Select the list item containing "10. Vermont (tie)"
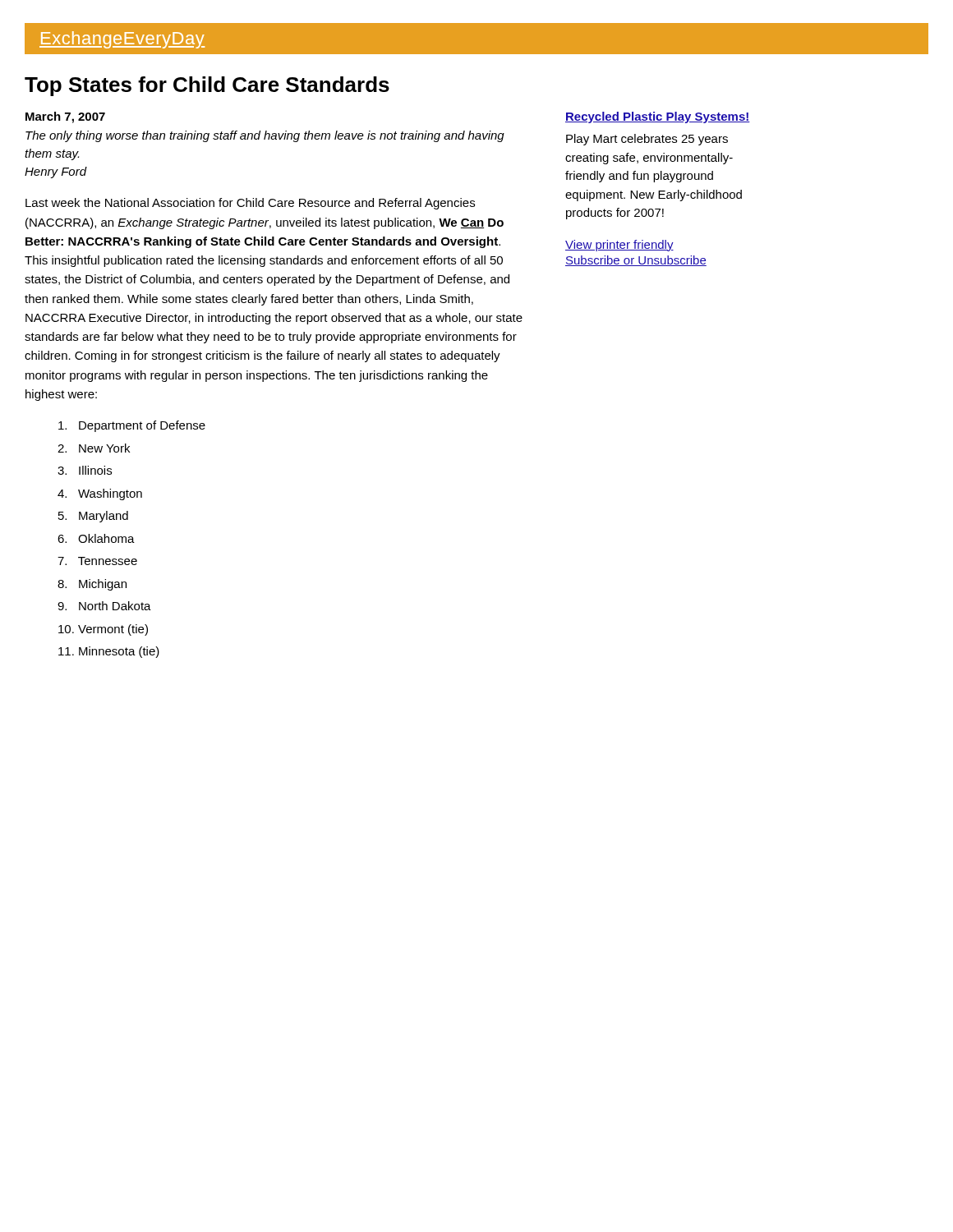Screen dimensions: 1232x953 point(103,628)
